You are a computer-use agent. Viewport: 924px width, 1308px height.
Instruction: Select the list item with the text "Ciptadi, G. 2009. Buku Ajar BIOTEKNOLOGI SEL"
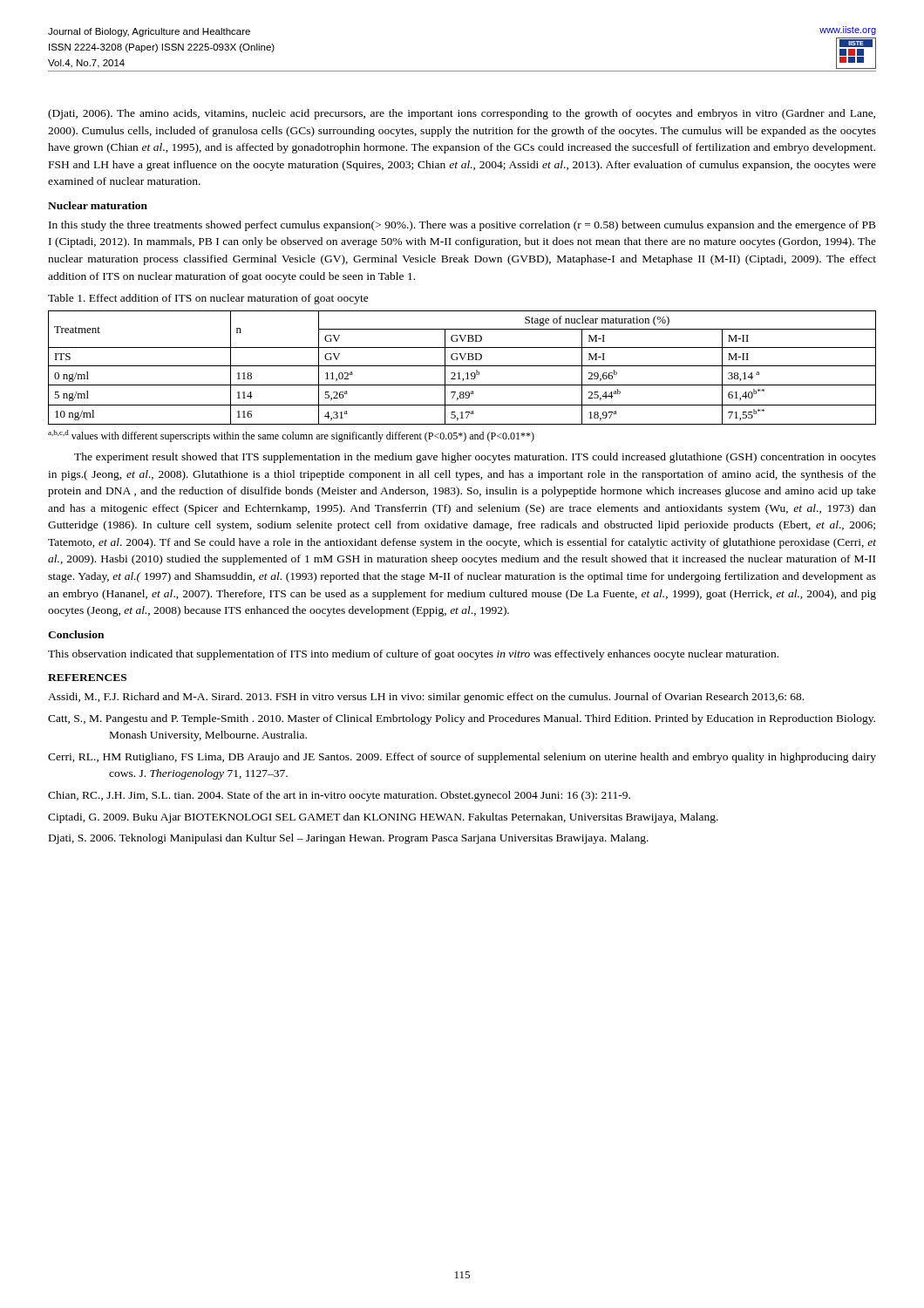[383, 816]
